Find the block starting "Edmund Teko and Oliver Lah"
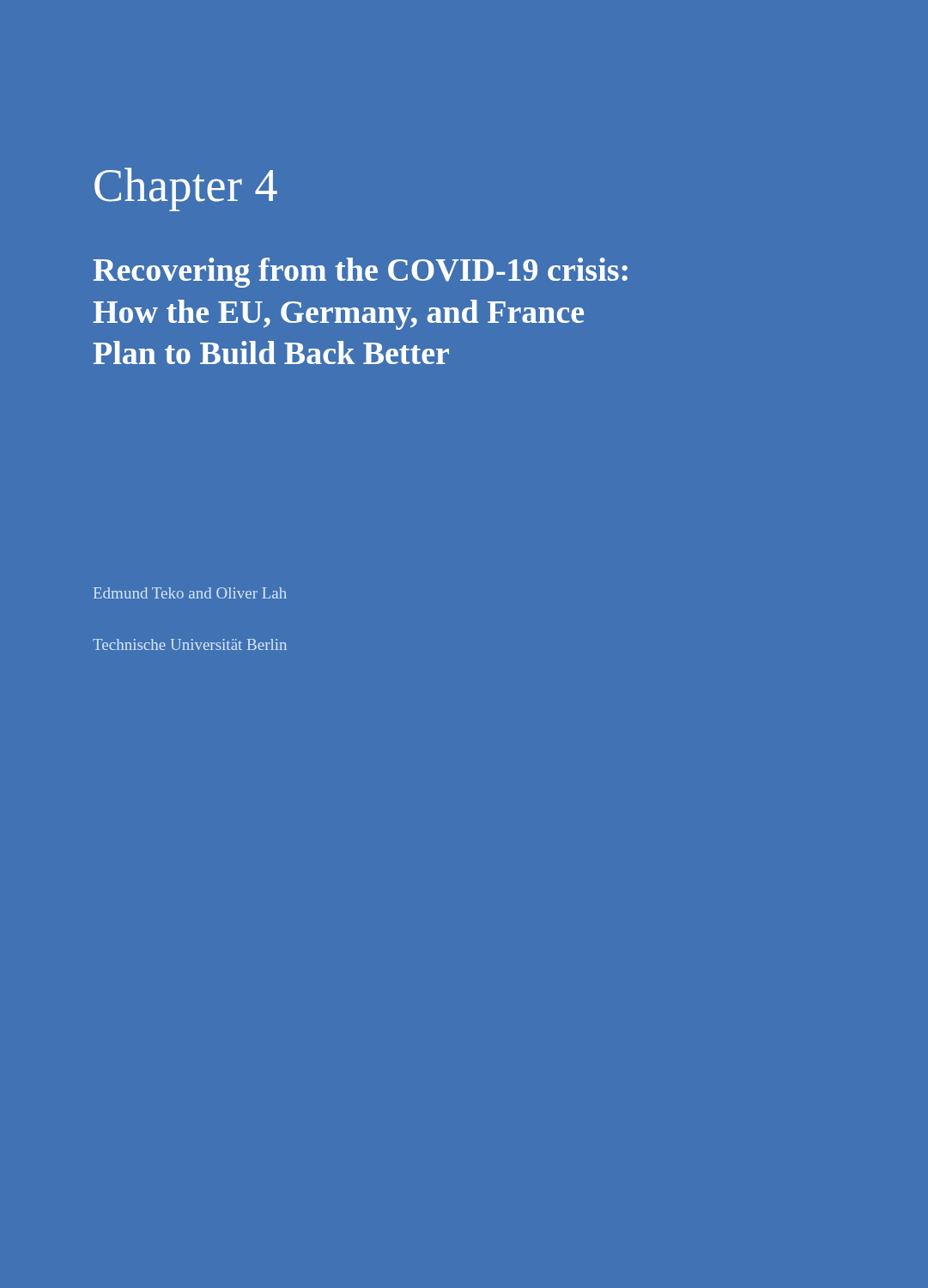The image size is (928, 1288). pyautogui.click(x=190, y=593)
